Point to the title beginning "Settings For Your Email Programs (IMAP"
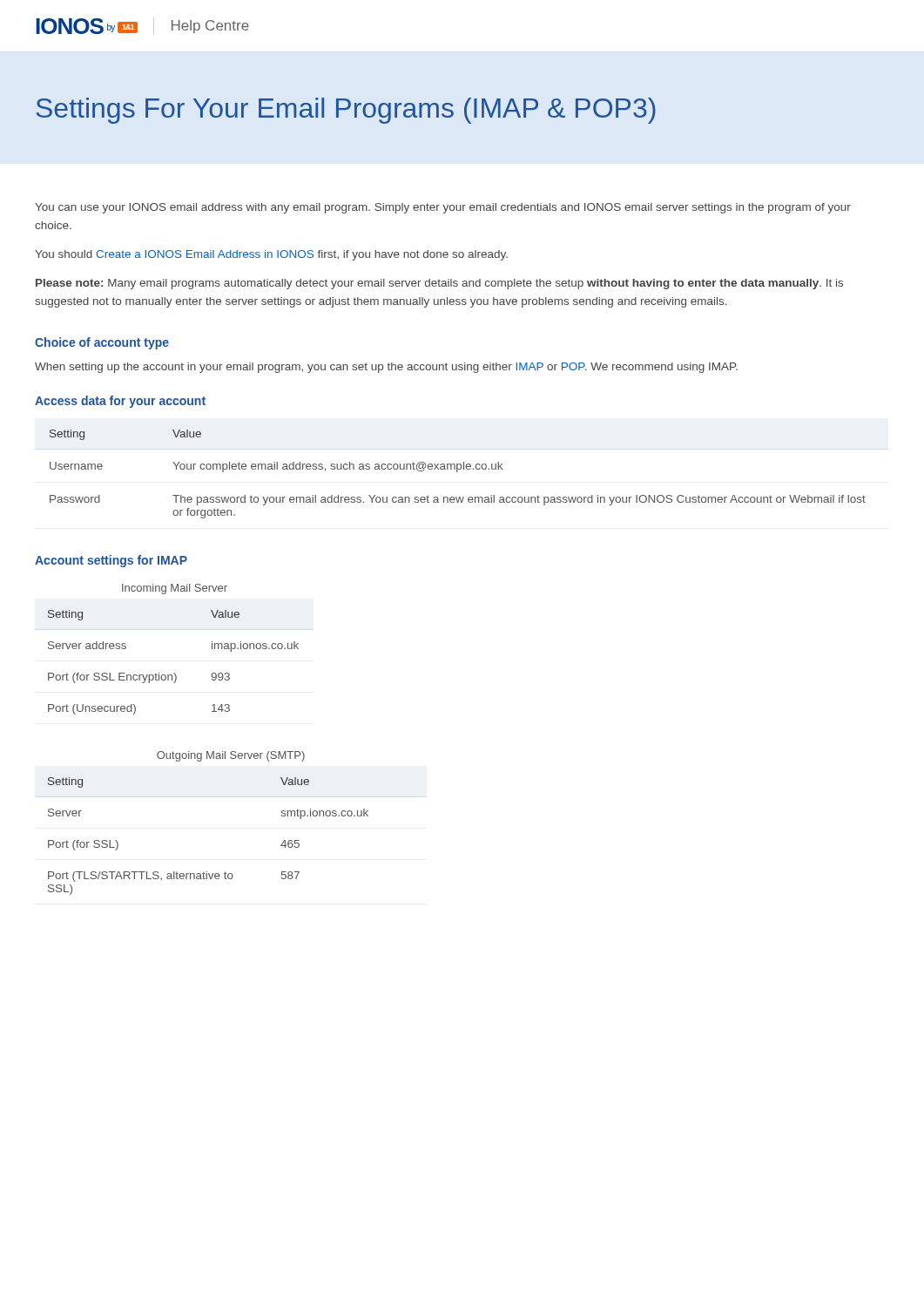This screenshot has height=1307, width=924. tap(462, 108)
